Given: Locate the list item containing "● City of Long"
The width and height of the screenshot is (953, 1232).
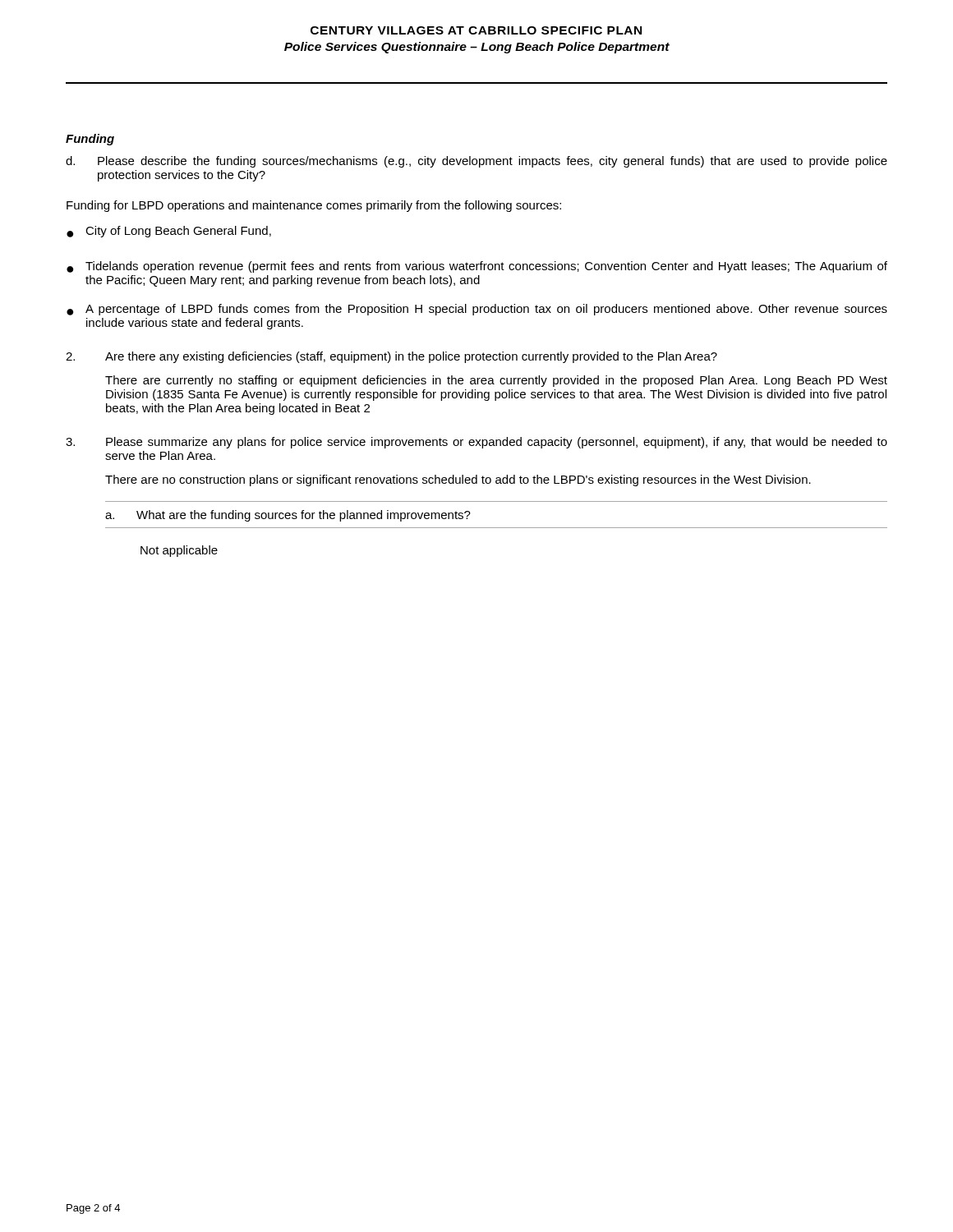Looking at the screenshot, I should coord(169,232).
